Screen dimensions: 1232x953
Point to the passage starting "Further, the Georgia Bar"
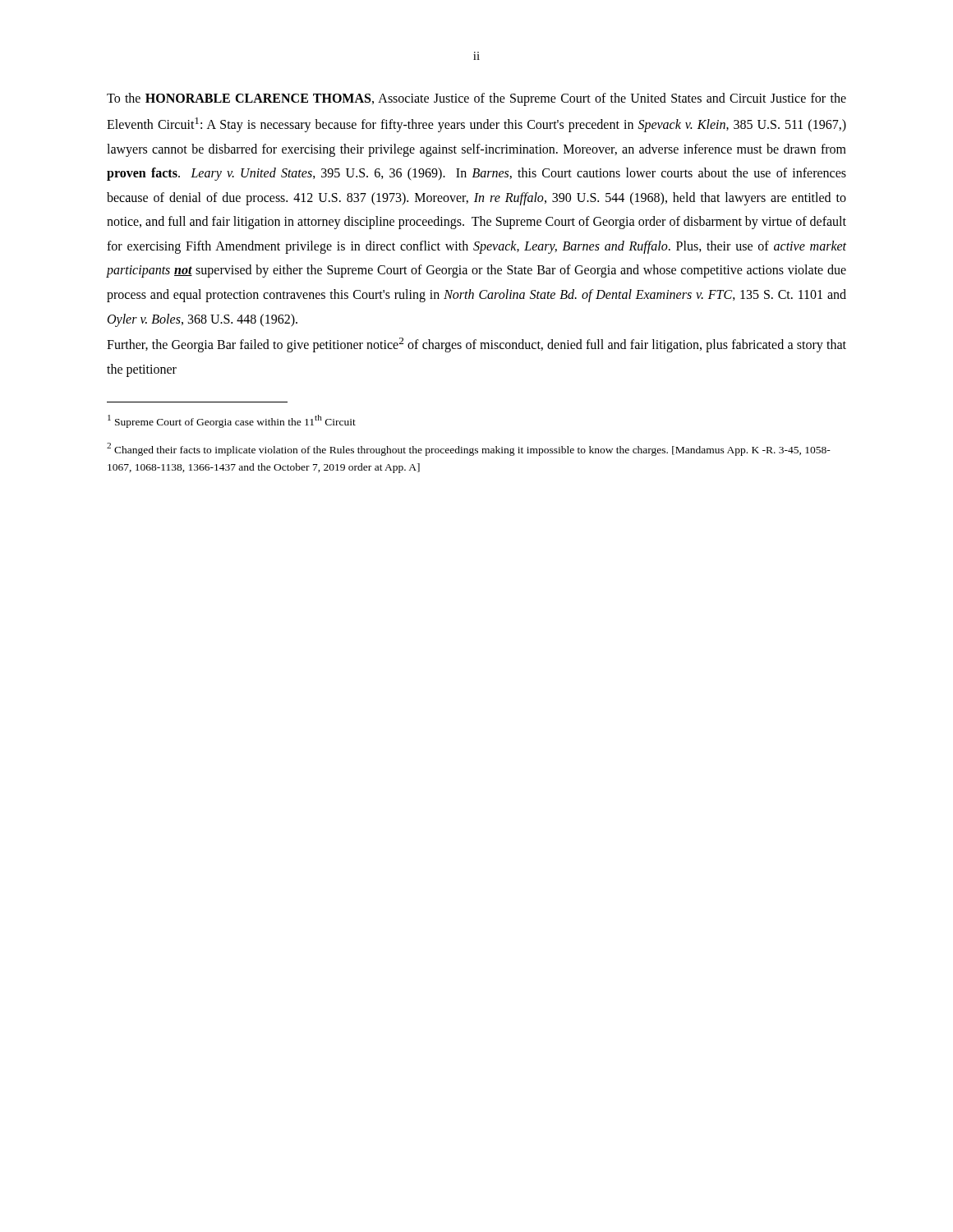point(476,356)
